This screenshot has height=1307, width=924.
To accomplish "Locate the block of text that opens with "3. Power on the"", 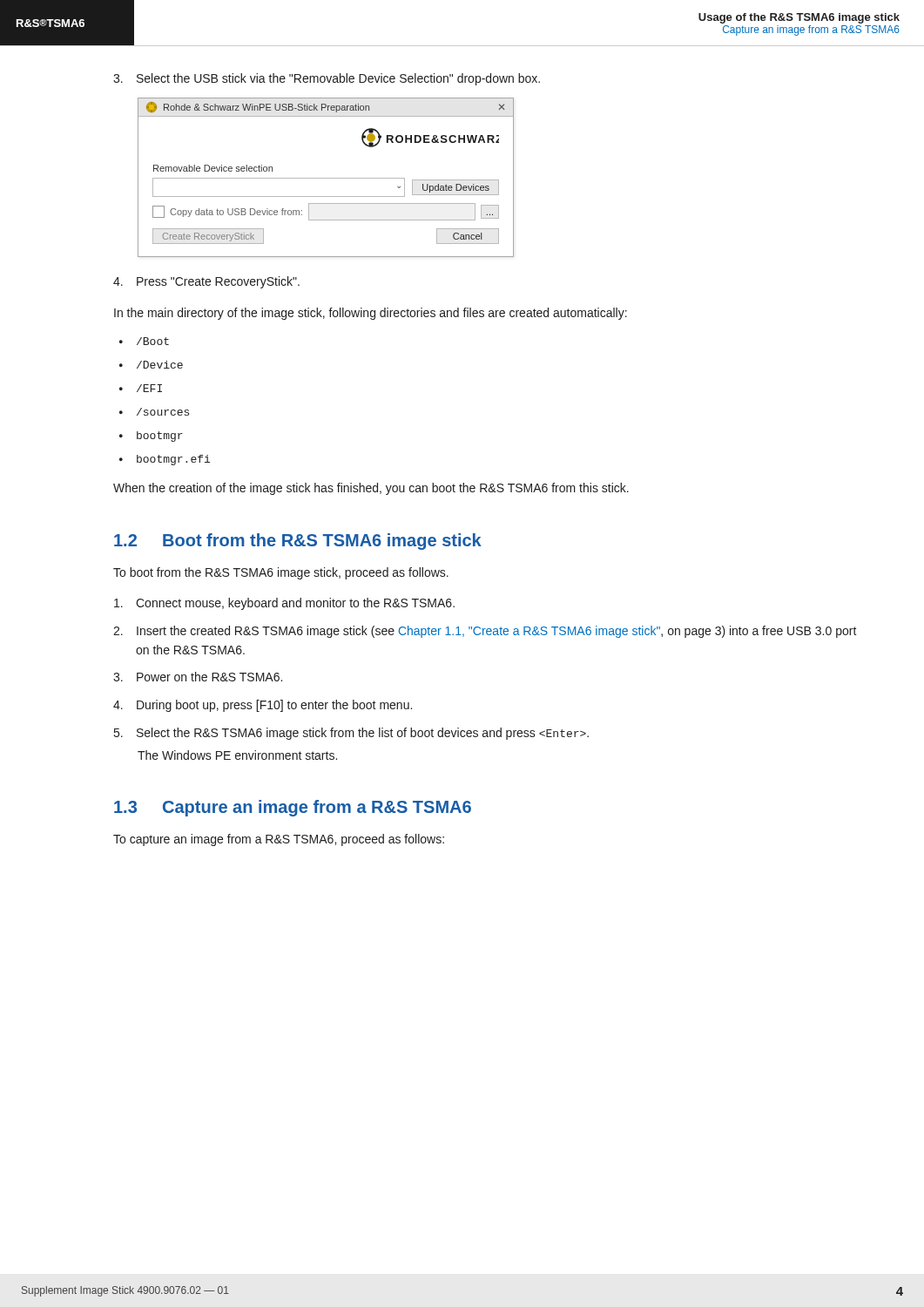I will [x=198, y=678].
